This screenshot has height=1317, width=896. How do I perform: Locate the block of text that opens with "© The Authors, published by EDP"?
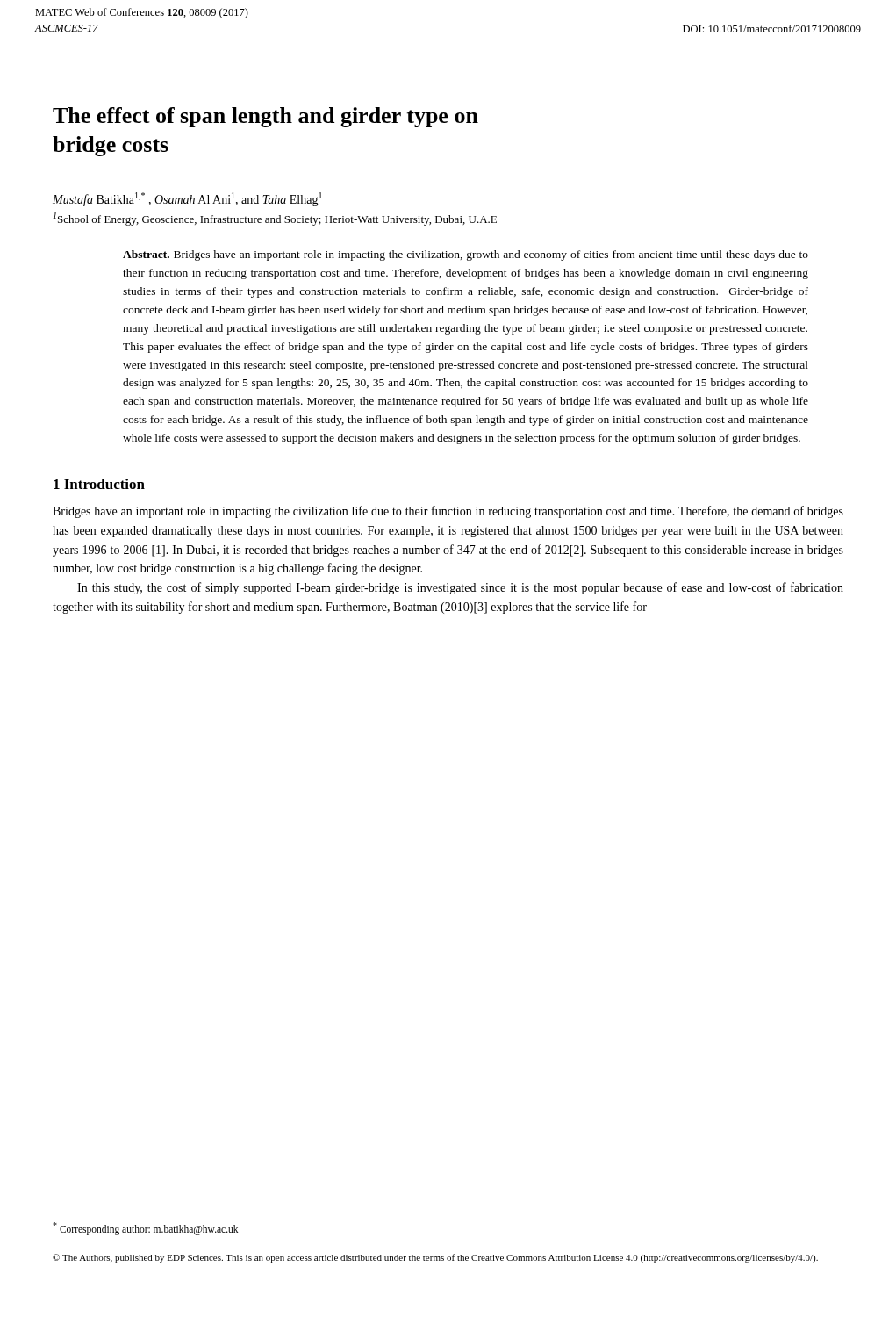(x=436, y=1257)
